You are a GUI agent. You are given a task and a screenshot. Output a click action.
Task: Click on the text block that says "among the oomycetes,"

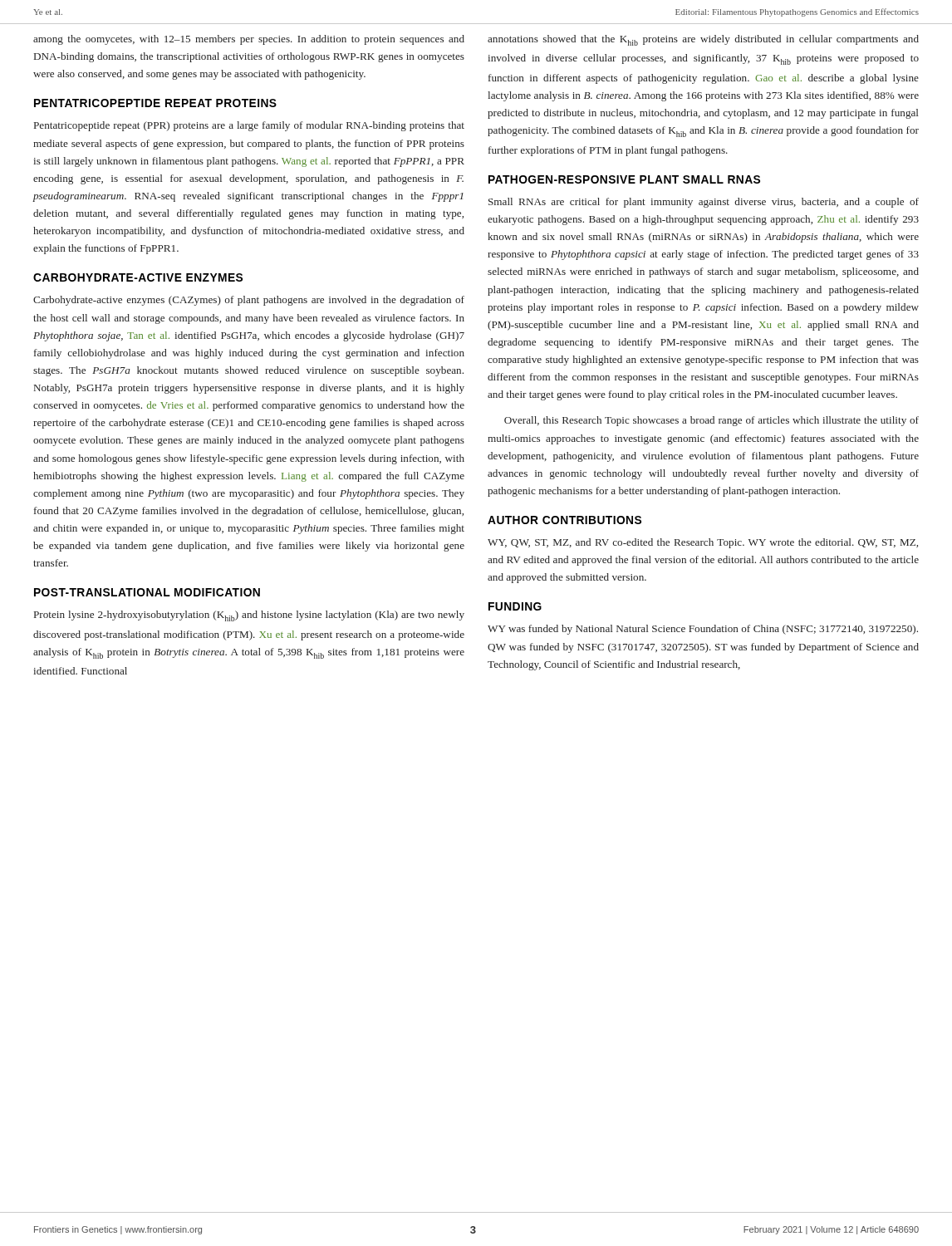[x=249, y=56]
